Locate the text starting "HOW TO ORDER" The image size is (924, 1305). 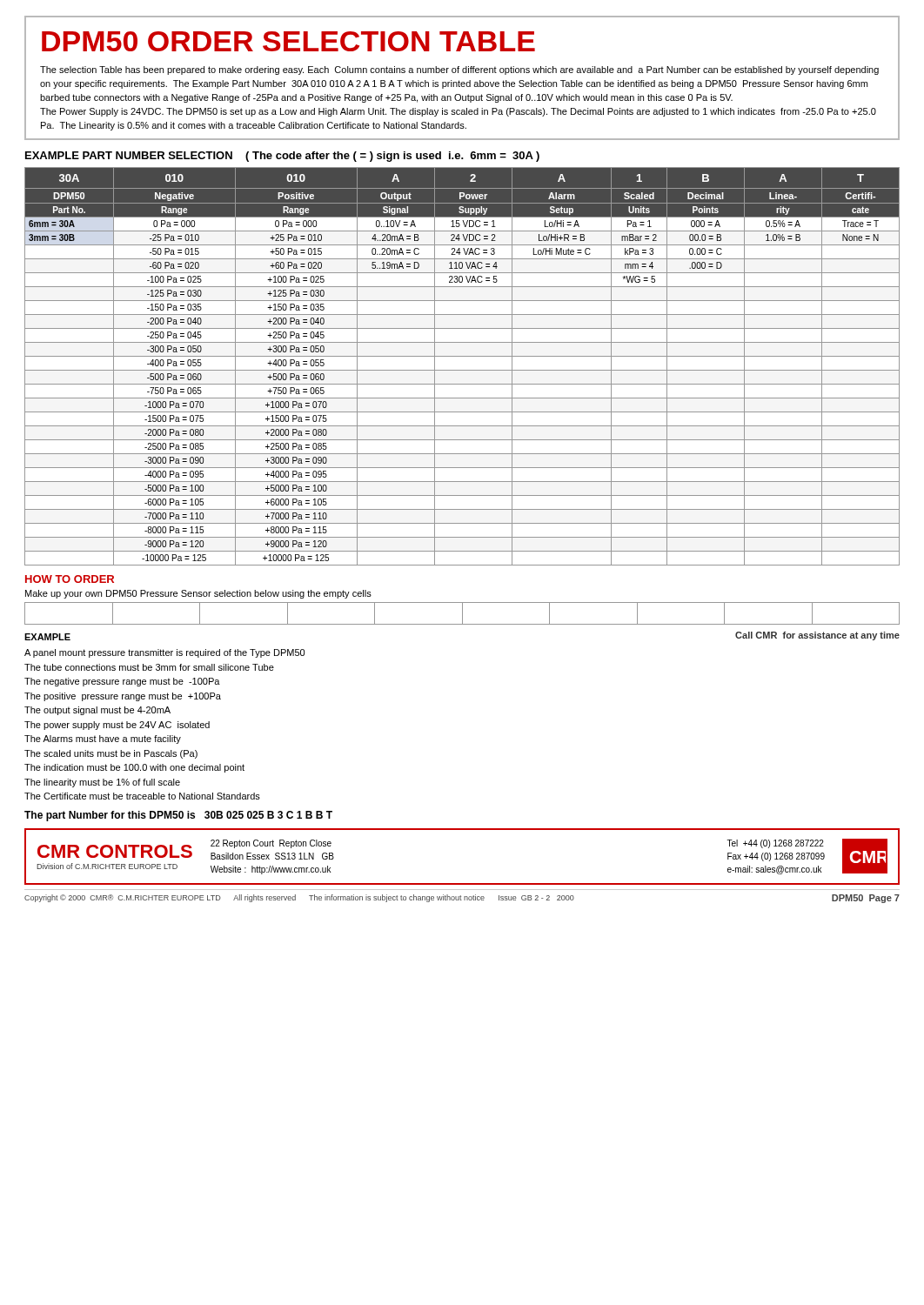70,579
